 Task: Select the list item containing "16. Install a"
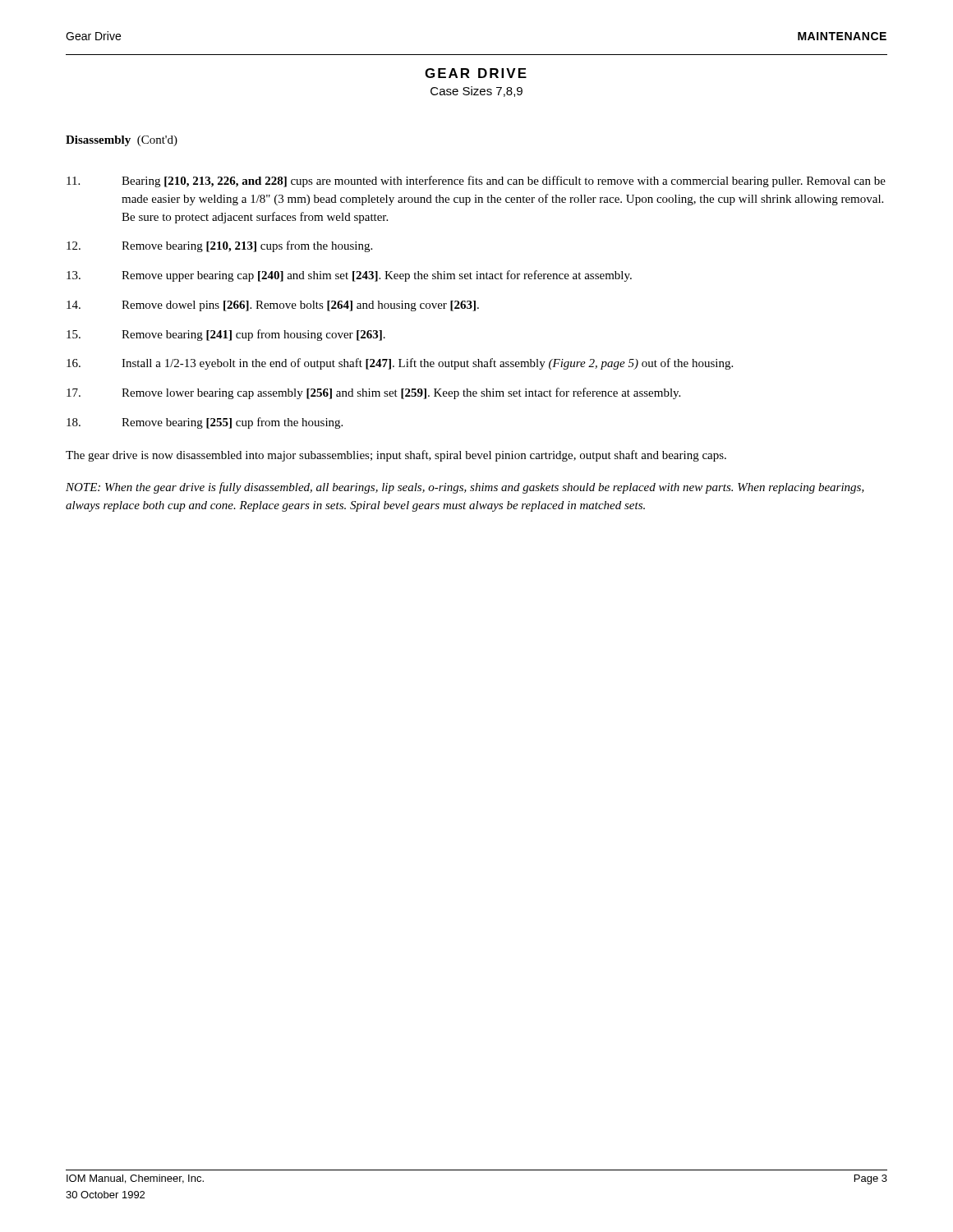476,364
